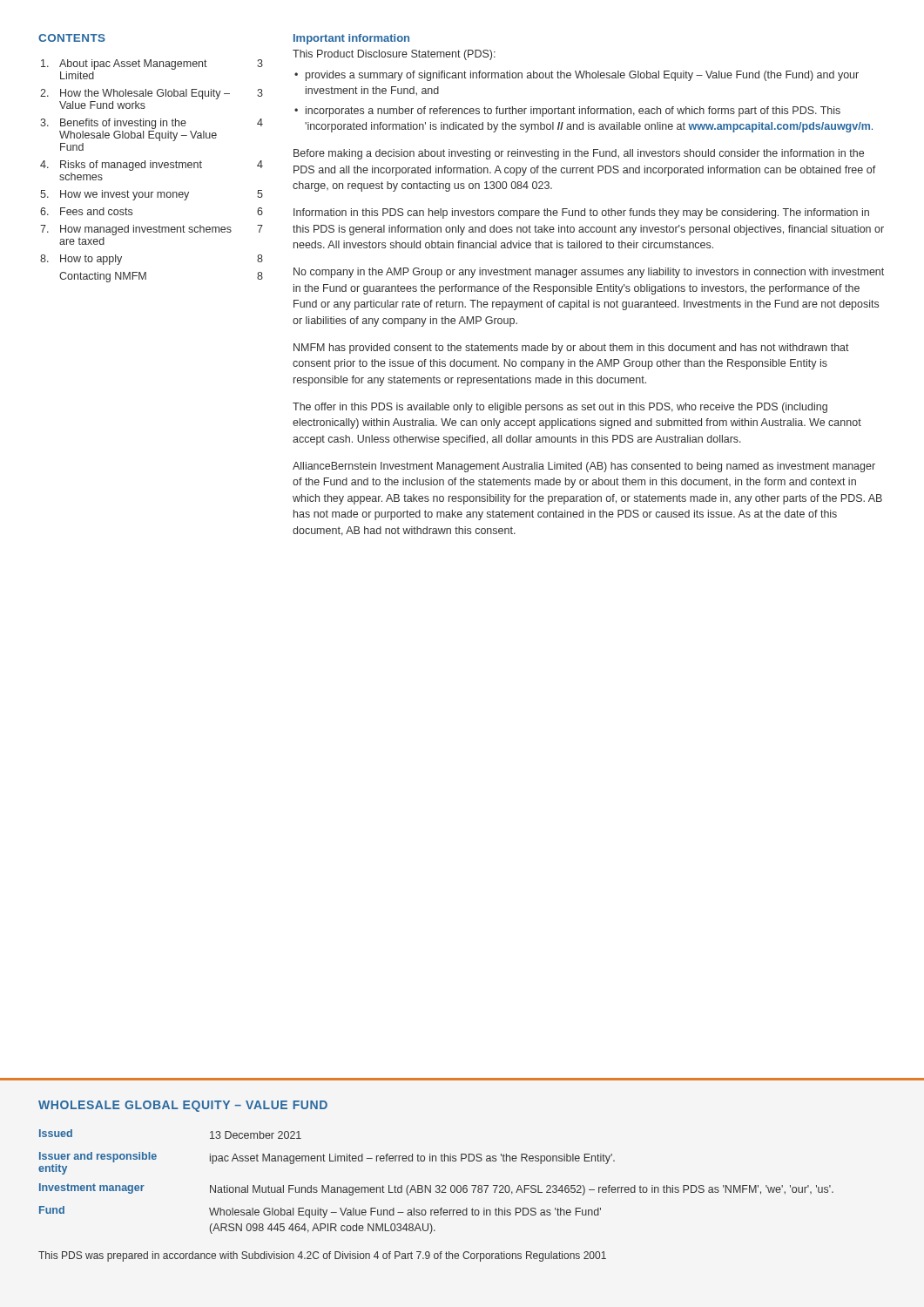Find the table that mentions "How managed investment"

[x=152, y=170]
